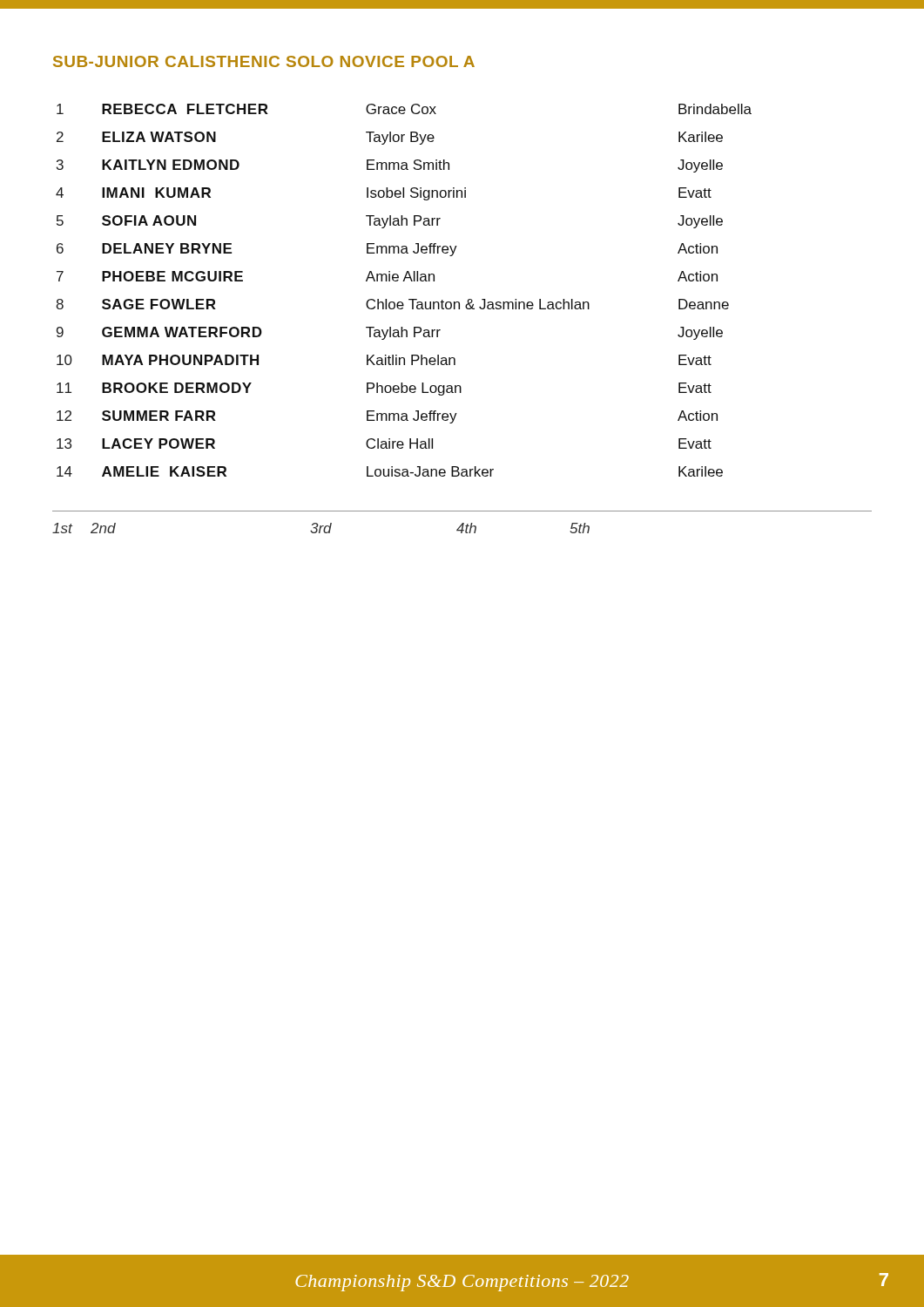
Task: Select the text block starting "SUB-JUNIOR CALISTHENIC SOLO NOVICE POOL A"
Action: [264, 61]
